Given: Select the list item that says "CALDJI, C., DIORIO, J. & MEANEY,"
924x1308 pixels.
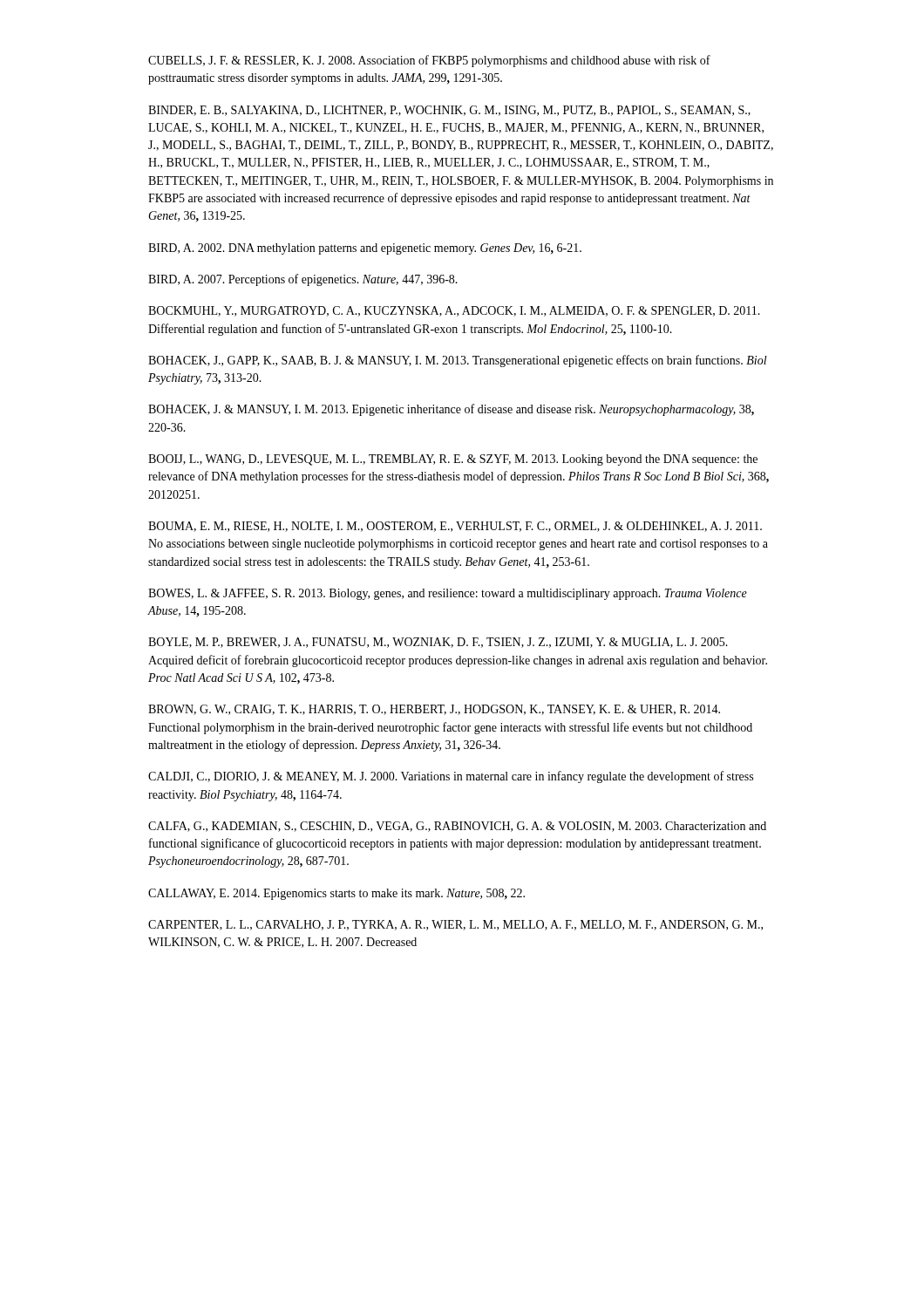Looking at the screenshot, I should point(451,786).
